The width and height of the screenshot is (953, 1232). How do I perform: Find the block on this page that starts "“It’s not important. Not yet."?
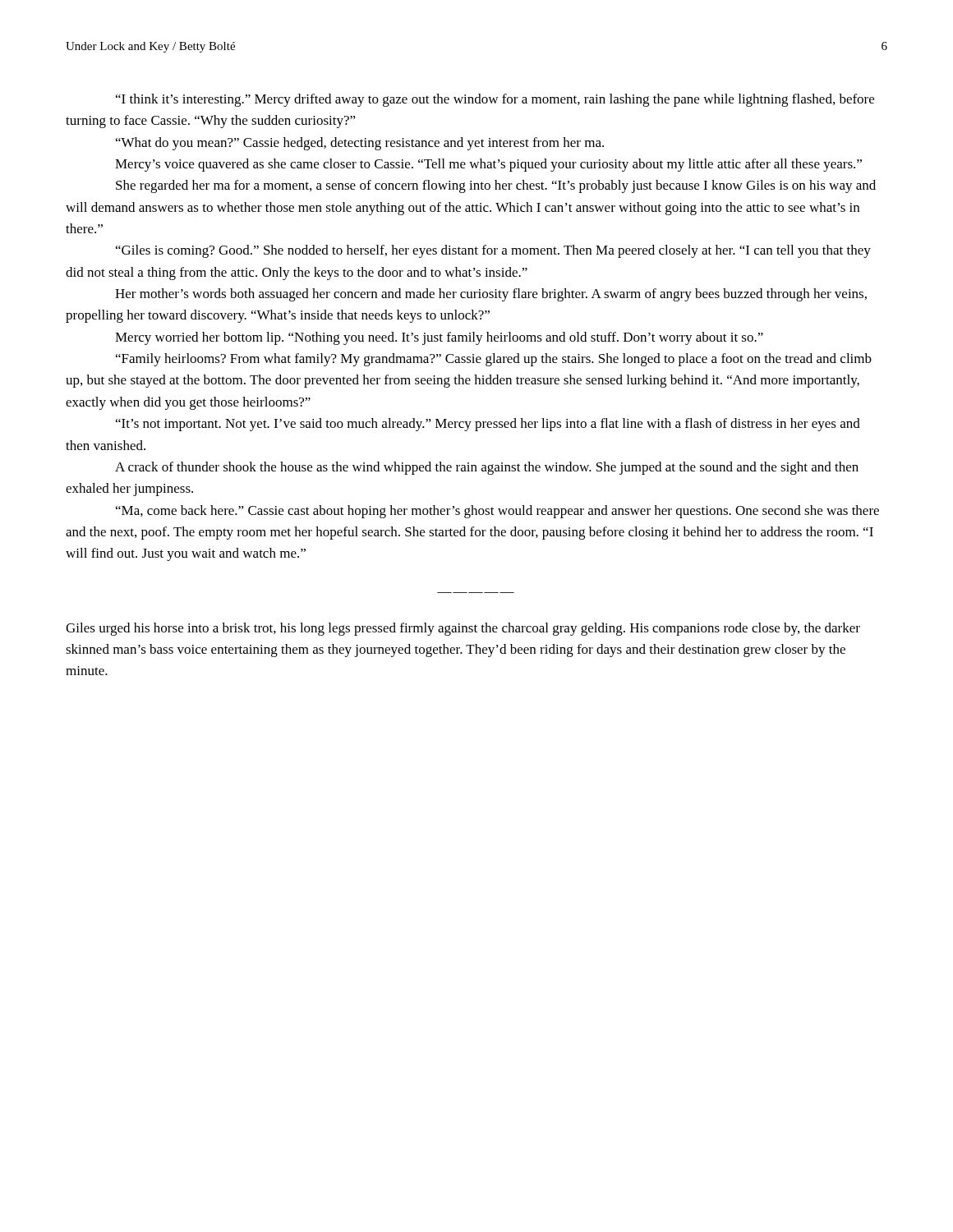[x=476, y=435]
